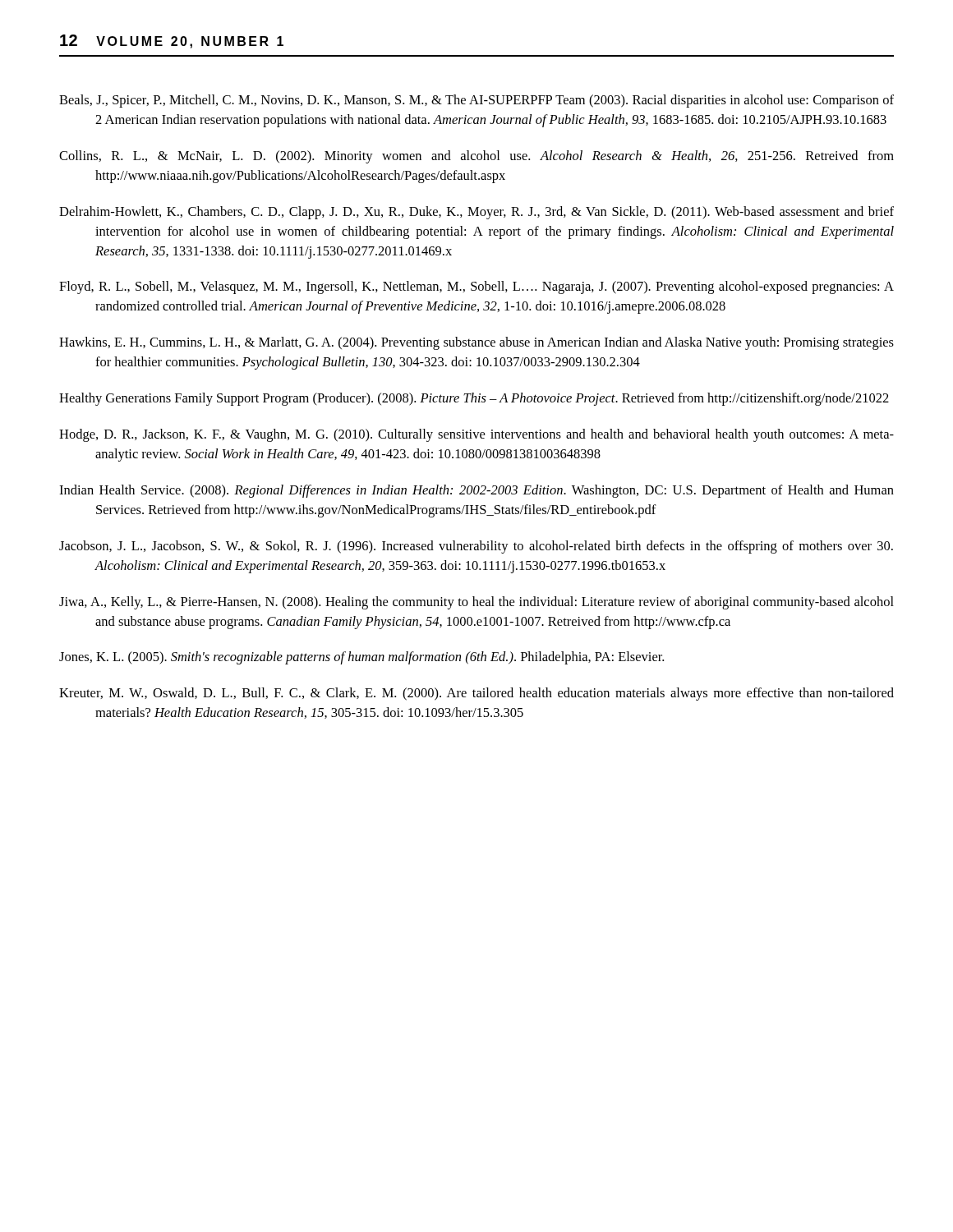
Task: Click on the element starting "Jones, K. L. (2005). Smith's recognizable"
Action: (476, 657)
